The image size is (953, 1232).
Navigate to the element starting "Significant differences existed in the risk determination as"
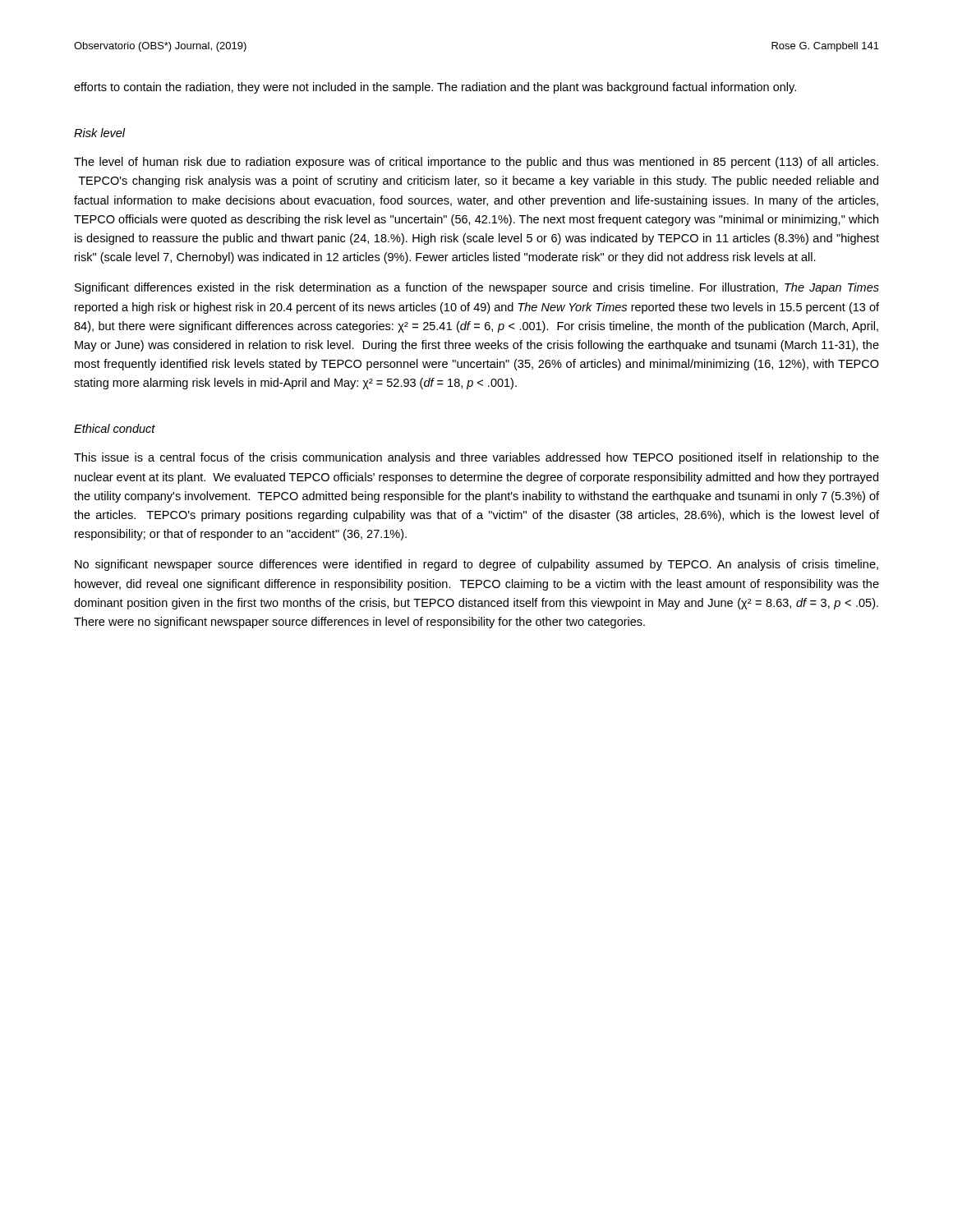tap(476, 335)
